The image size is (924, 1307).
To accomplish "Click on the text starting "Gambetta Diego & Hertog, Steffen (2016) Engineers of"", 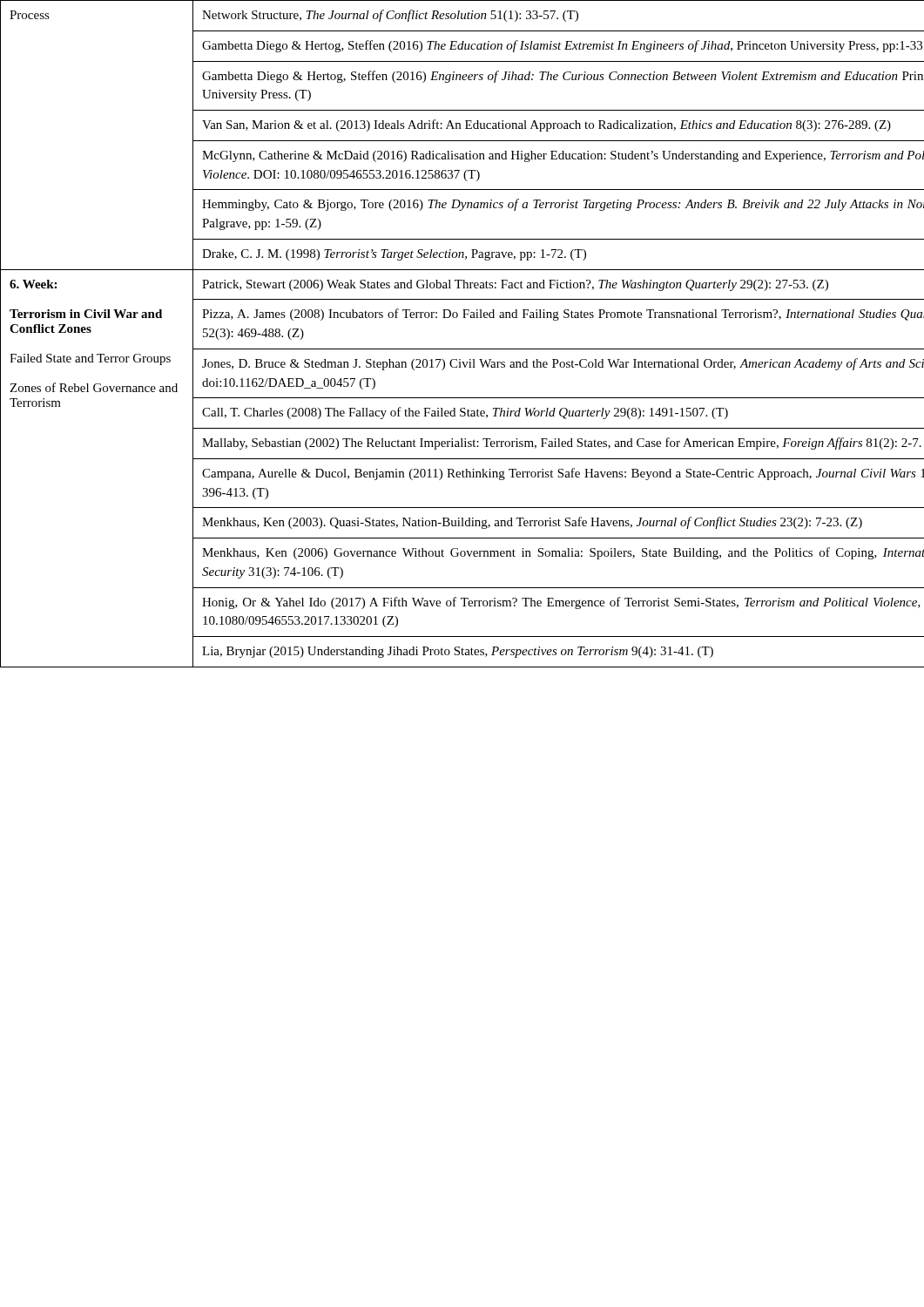I will coord(563,85).
